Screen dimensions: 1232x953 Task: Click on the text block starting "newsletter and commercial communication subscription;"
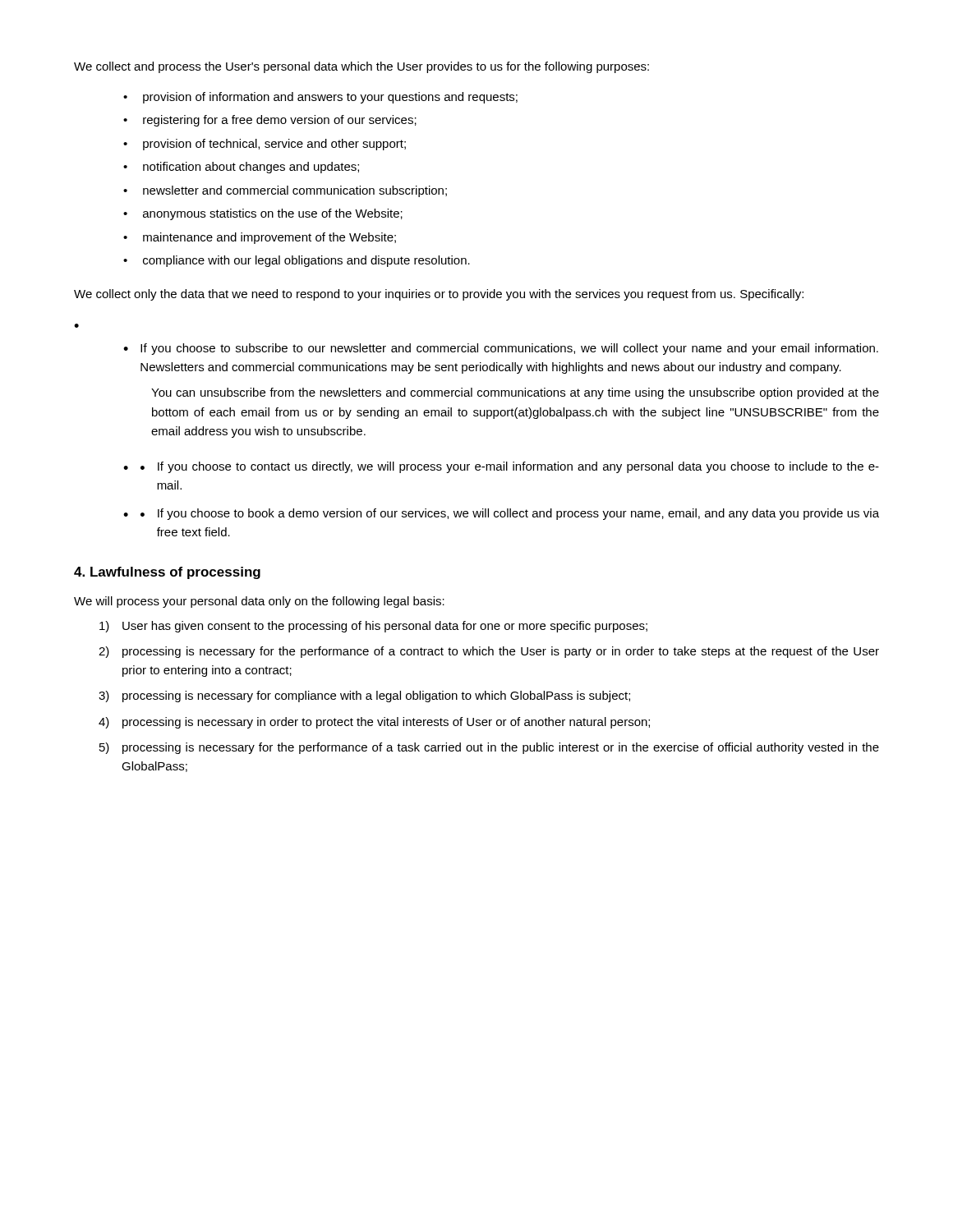(285, 191)
